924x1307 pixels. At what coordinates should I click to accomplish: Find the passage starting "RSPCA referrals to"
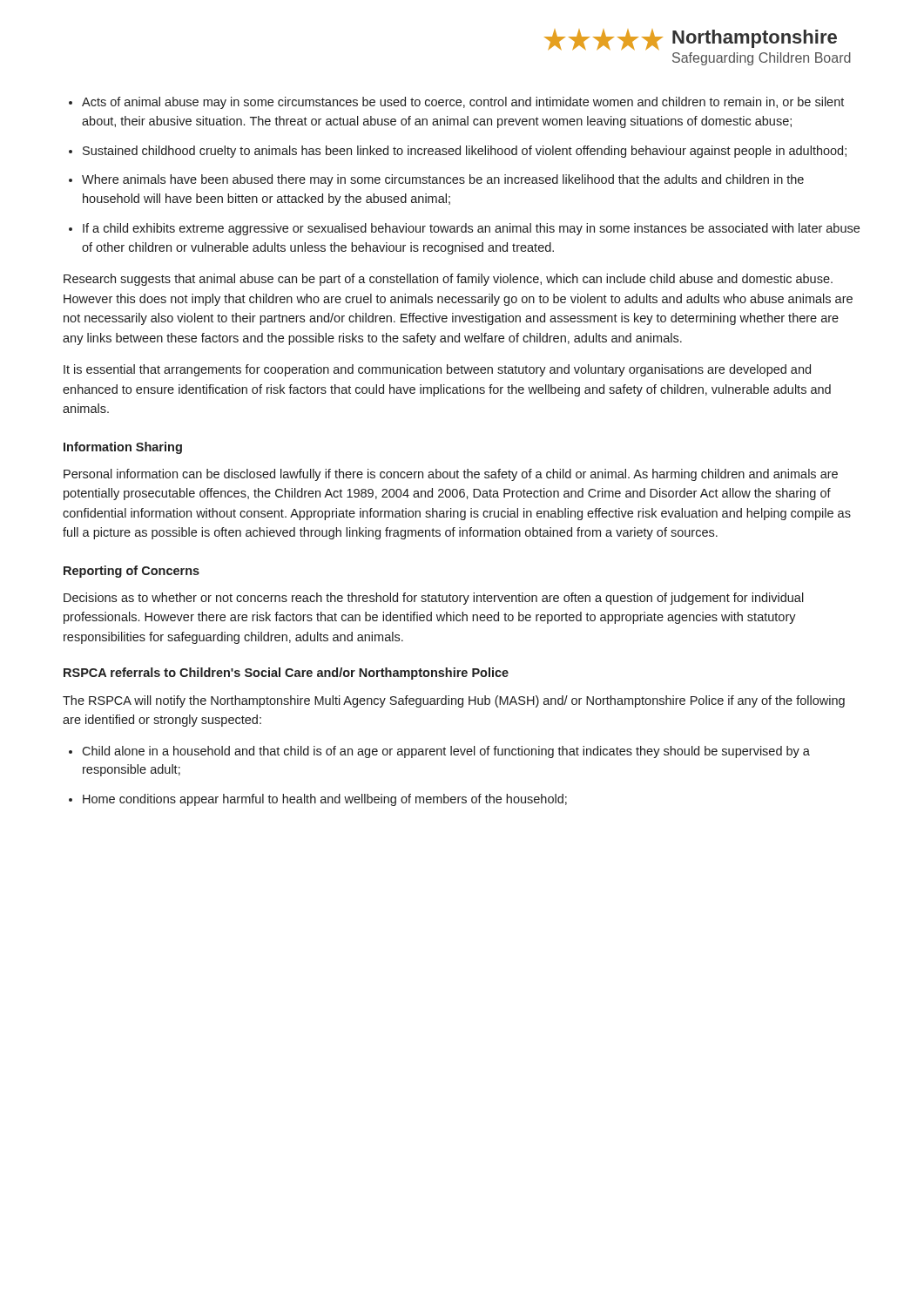pos(286,673)
